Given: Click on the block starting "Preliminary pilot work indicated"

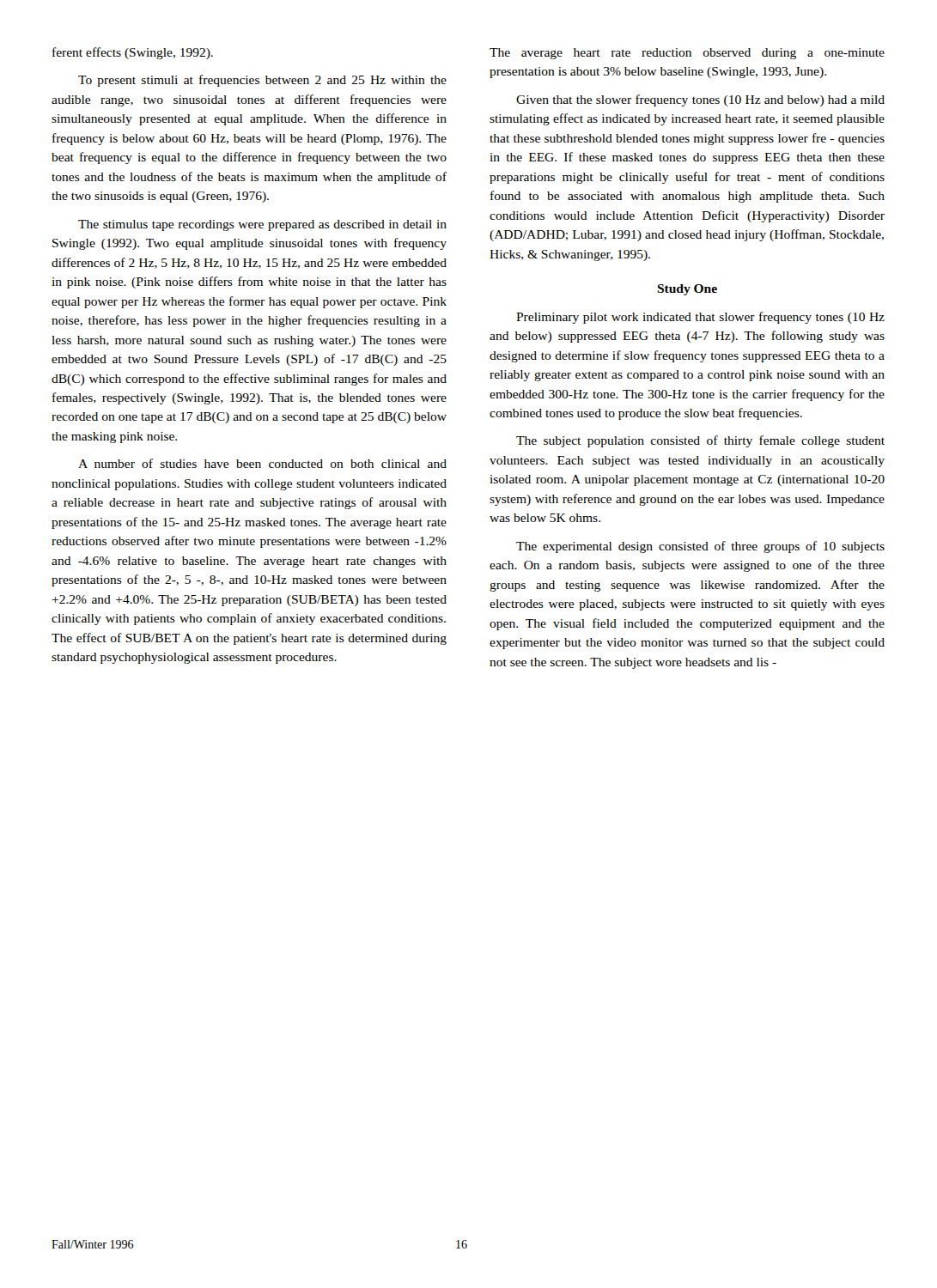Looking at the screenshot, I should [x=687, y=489].
